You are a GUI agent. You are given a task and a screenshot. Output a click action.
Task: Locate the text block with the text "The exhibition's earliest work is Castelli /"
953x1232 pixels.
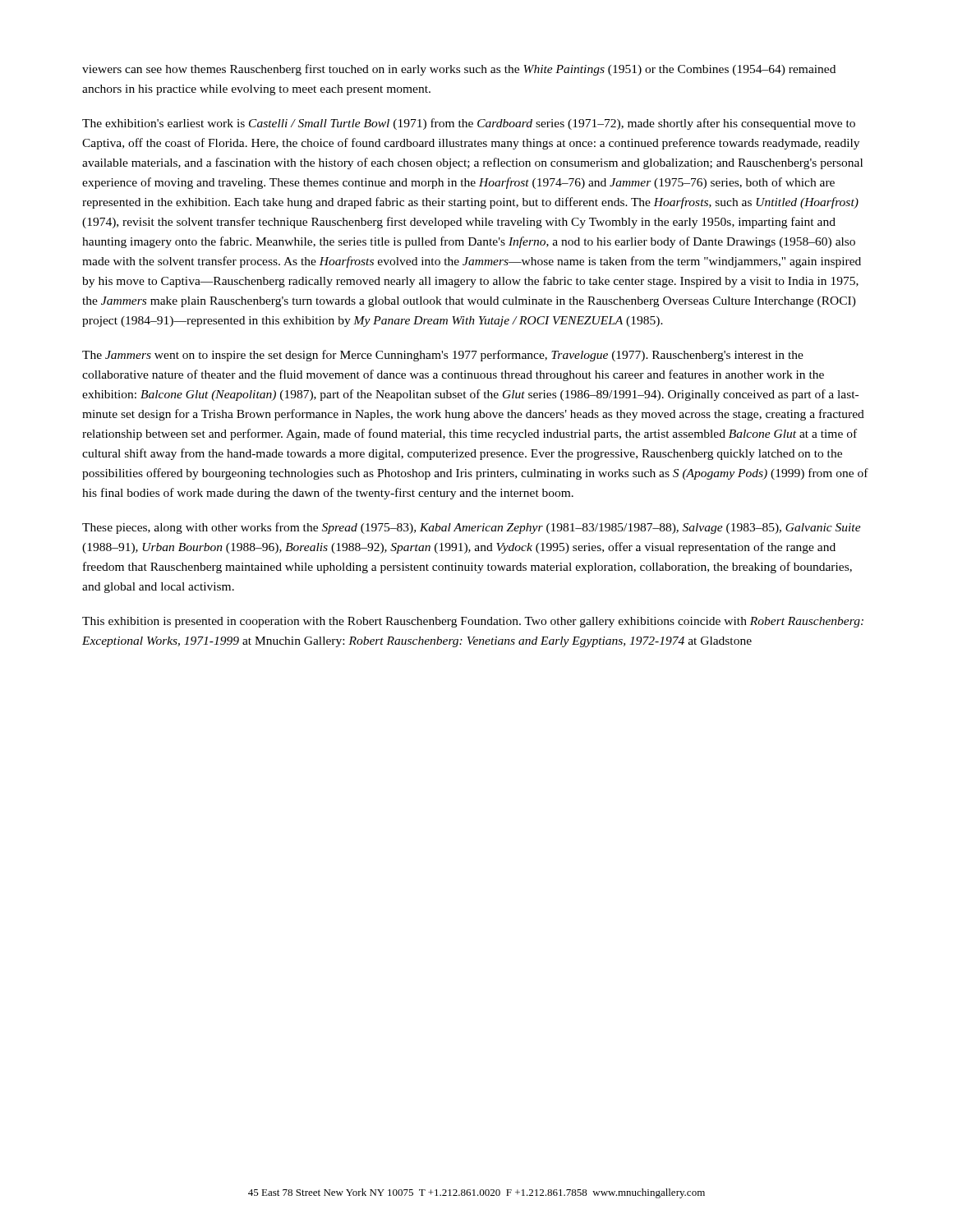click(x=473, y=221)
